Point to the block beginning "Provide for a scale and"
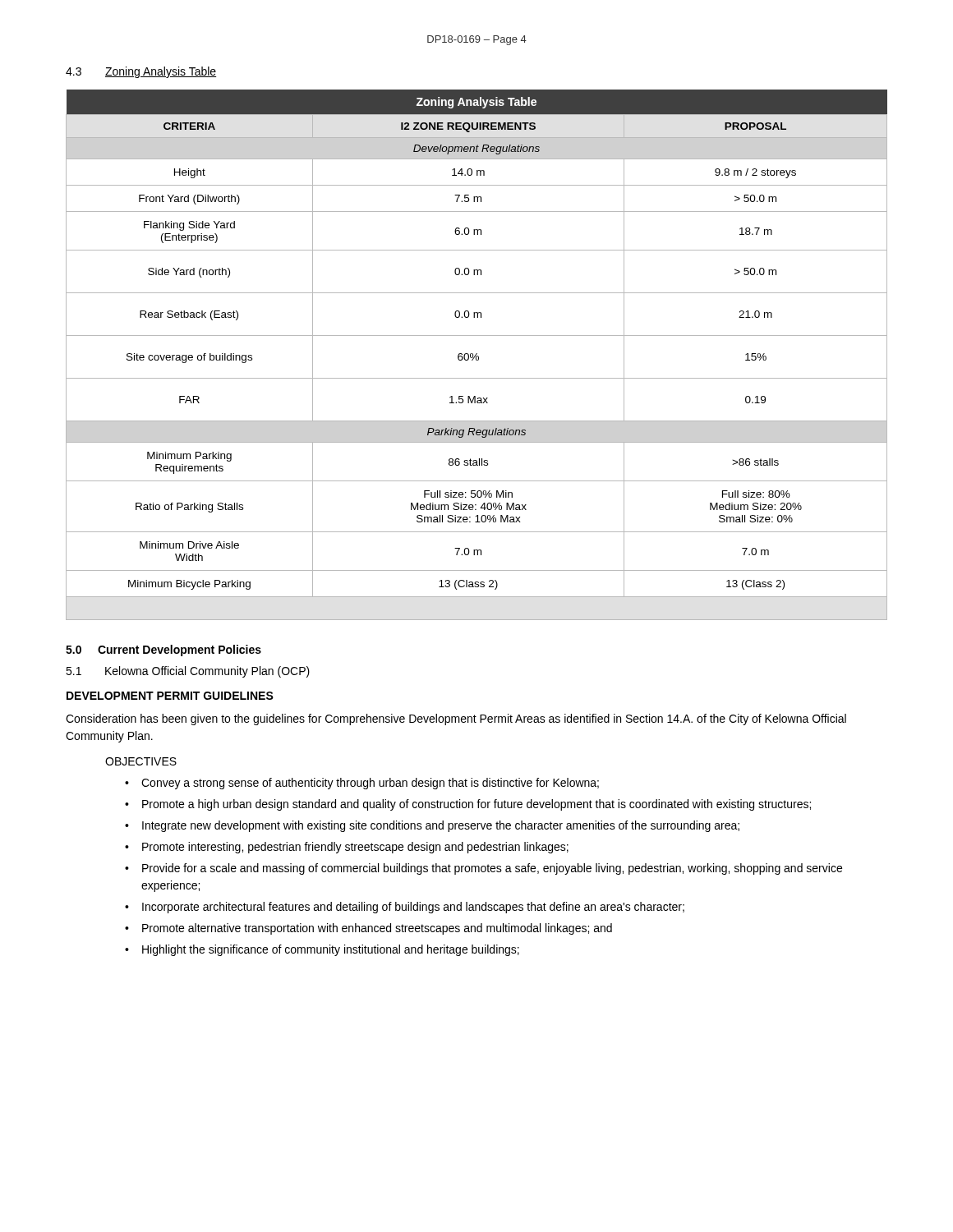The image size is (953, 1232). 492,877
